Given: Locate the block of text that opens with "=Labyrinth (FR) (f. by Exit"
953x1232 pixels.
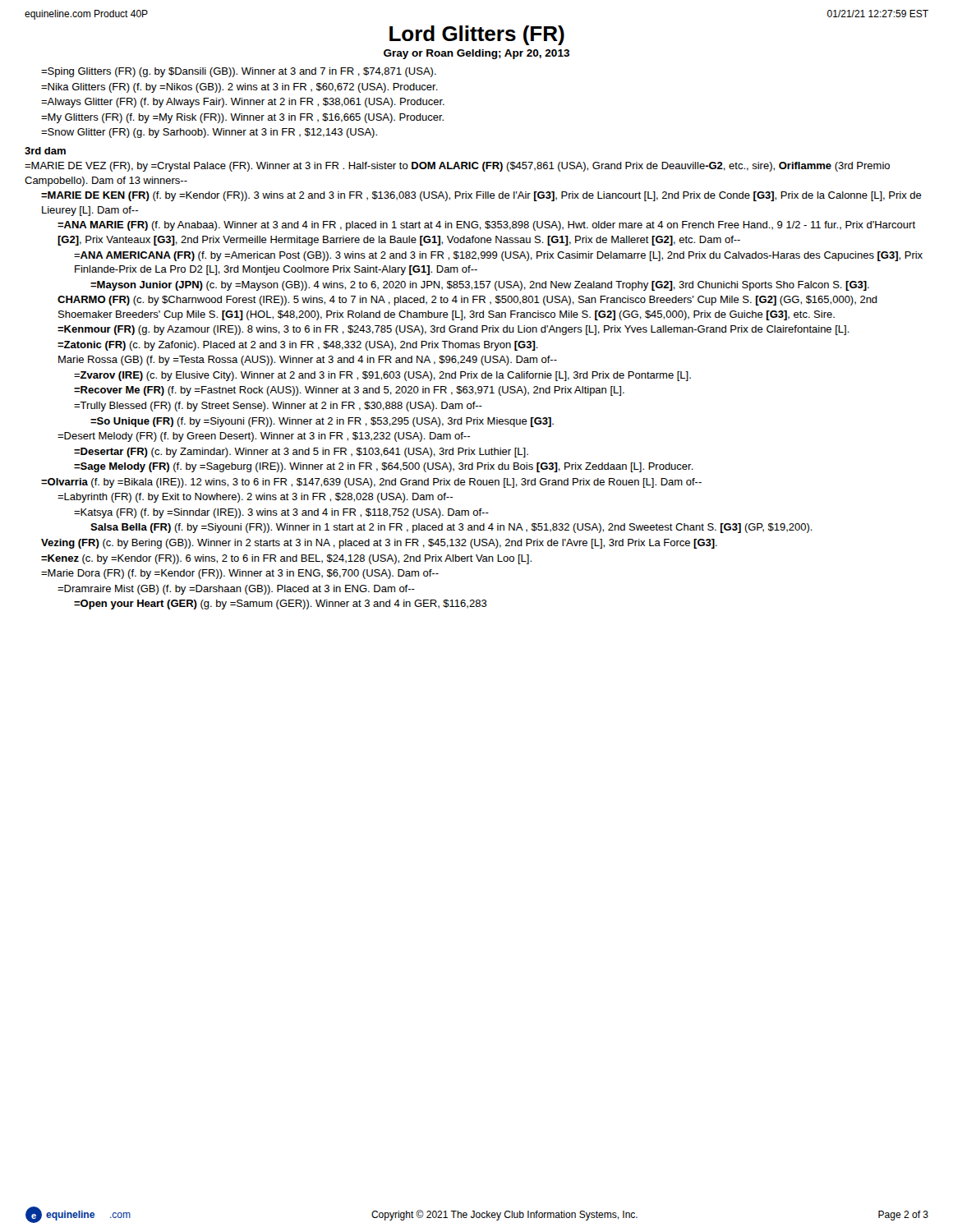Looking at the screenshot, I should [255, 498].
